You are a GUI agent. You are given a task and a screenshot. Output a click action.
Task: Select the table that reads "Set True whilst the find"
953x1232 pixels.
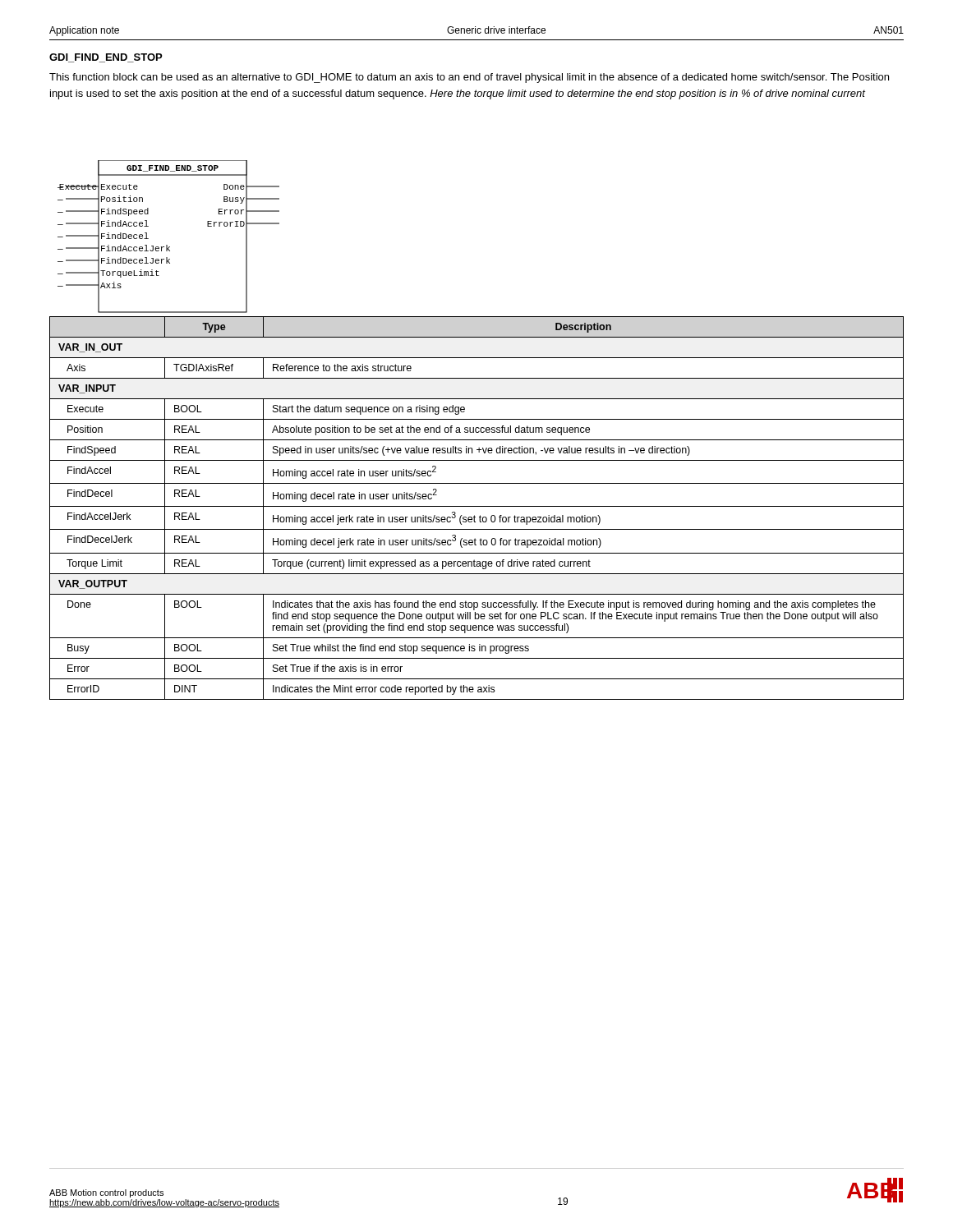pos(476,508)
